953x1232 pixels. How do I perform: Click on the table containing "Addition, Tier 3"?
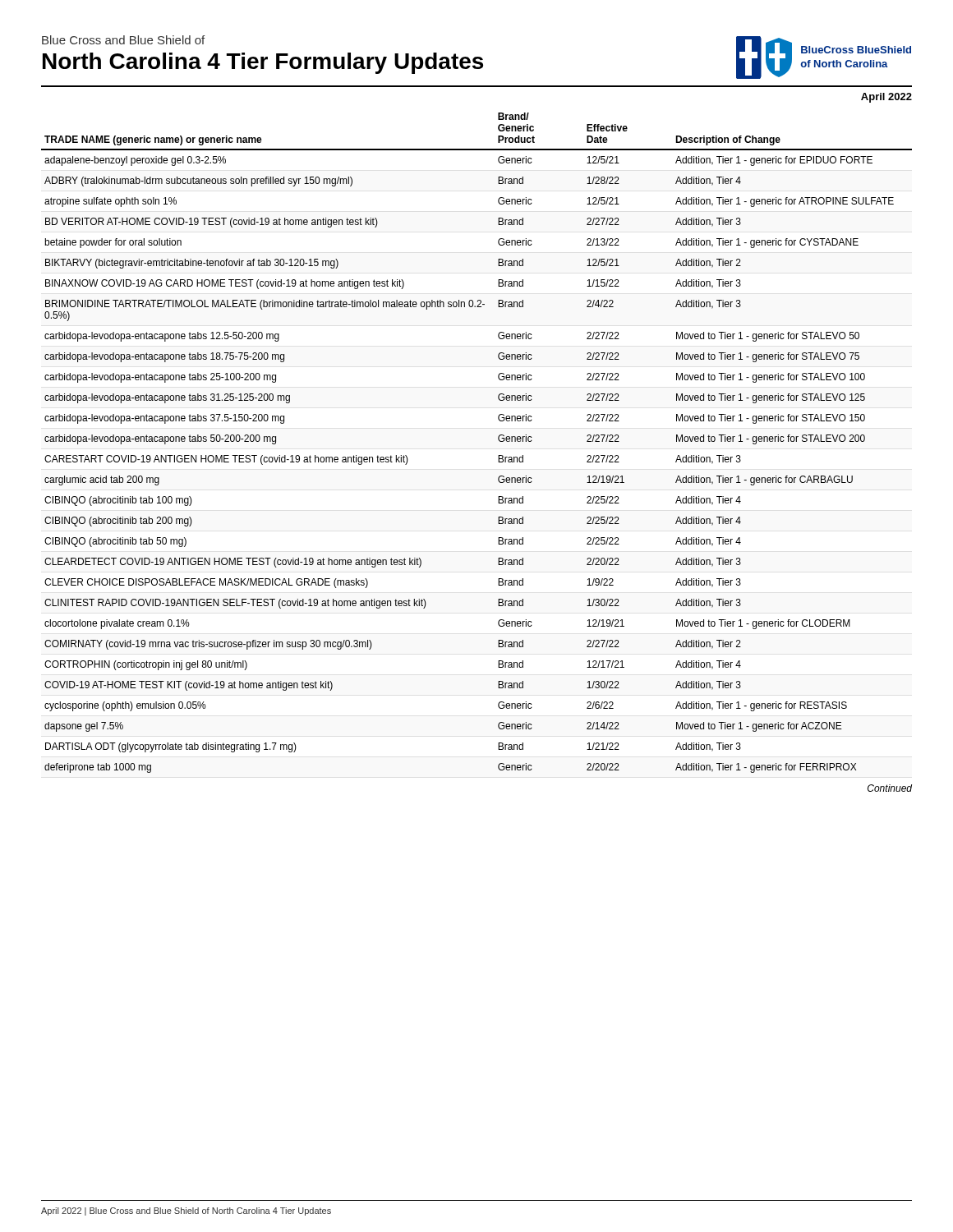point(476,443)
